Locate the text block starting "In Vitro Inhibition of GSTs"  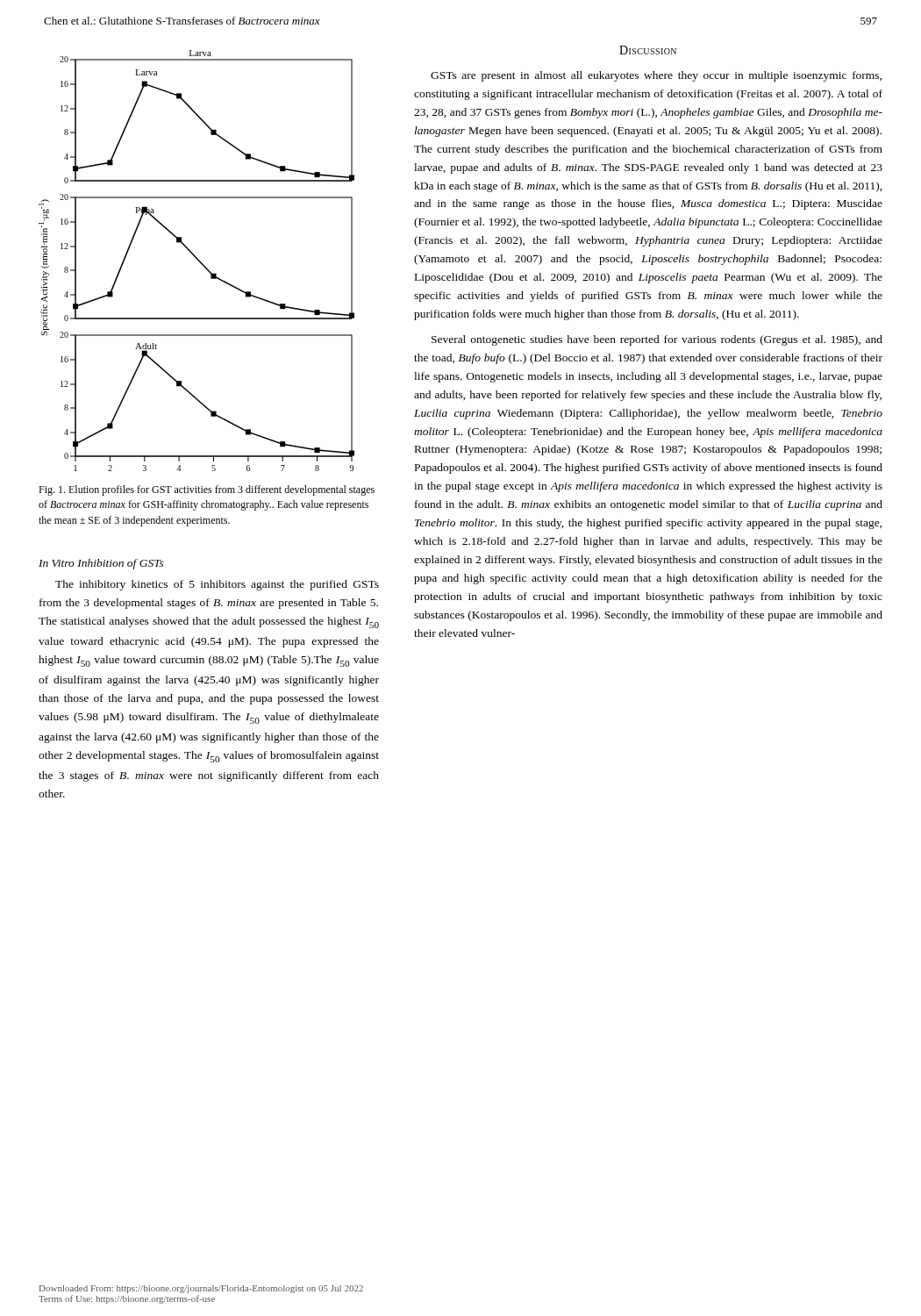101,563
